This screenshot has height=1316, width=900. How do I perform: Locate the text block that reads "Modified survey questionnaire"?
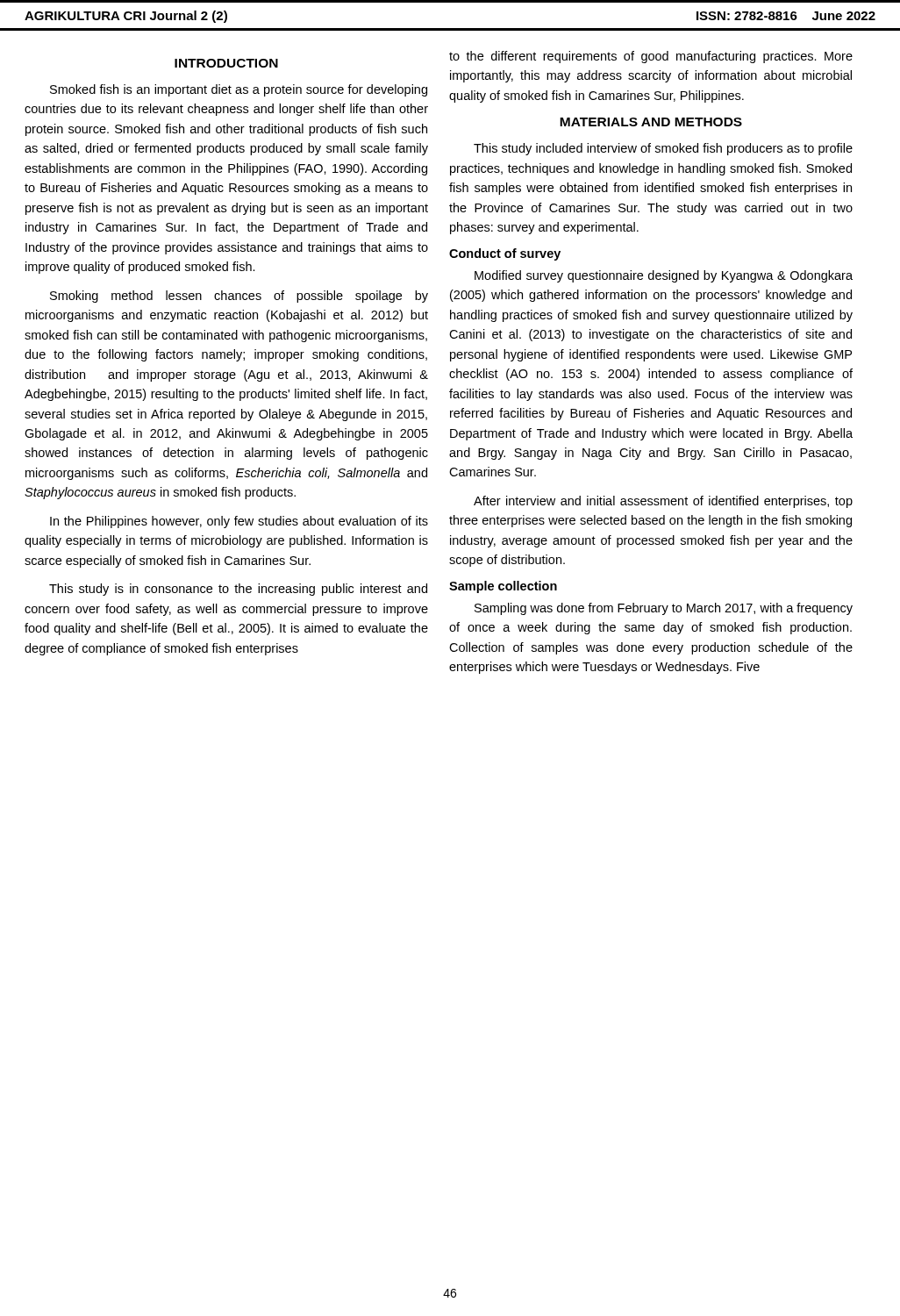(x=651, y=374)
